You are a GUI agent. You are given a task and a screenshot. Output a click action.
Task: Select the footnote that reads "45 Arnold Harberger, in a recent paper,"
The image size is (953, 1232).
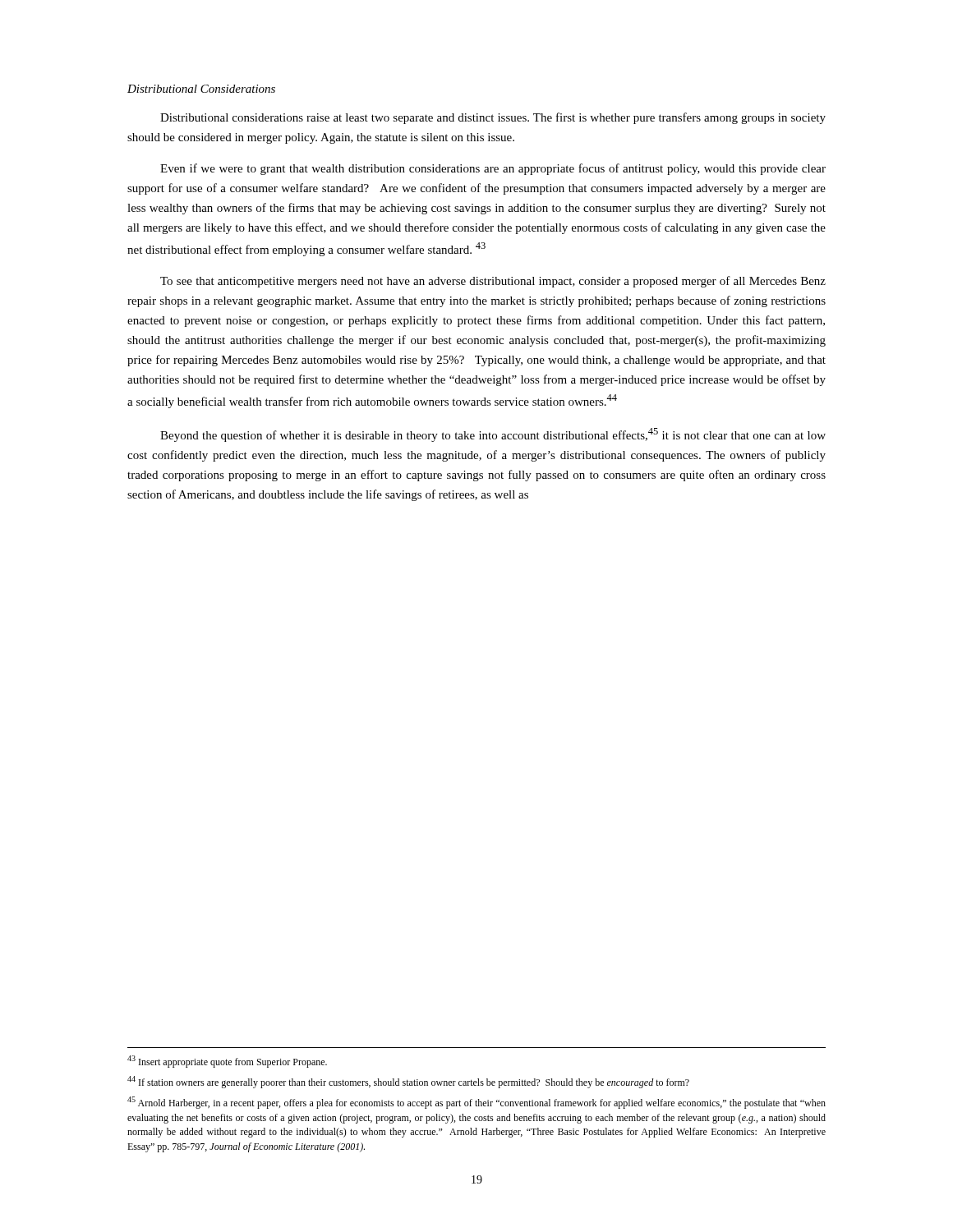(476, 1124)
